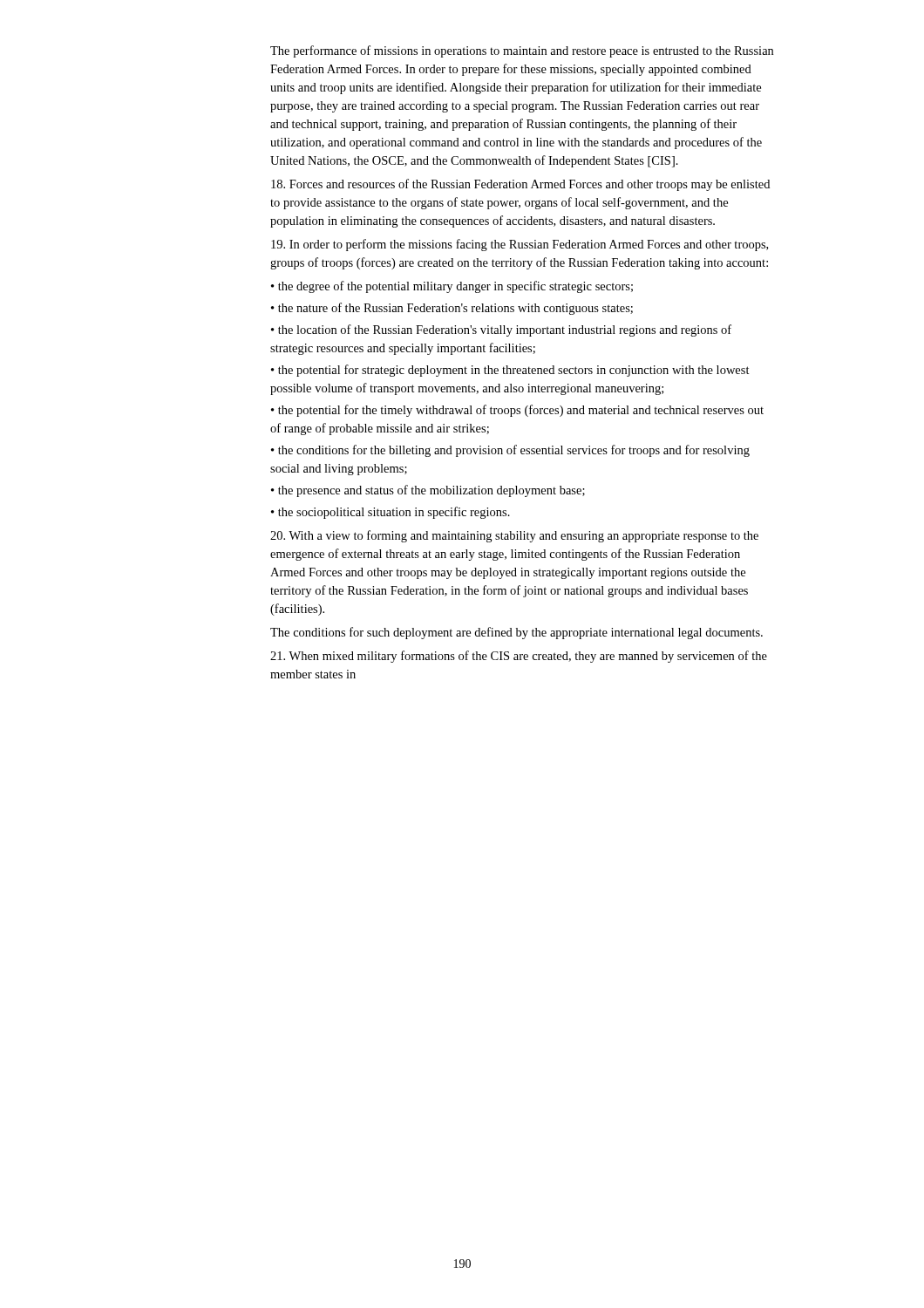Navigate to the passage starting "• the conditions for the"
This screenshot has height=1308, width=924.
pyautogui.click(x=523, y=460)
